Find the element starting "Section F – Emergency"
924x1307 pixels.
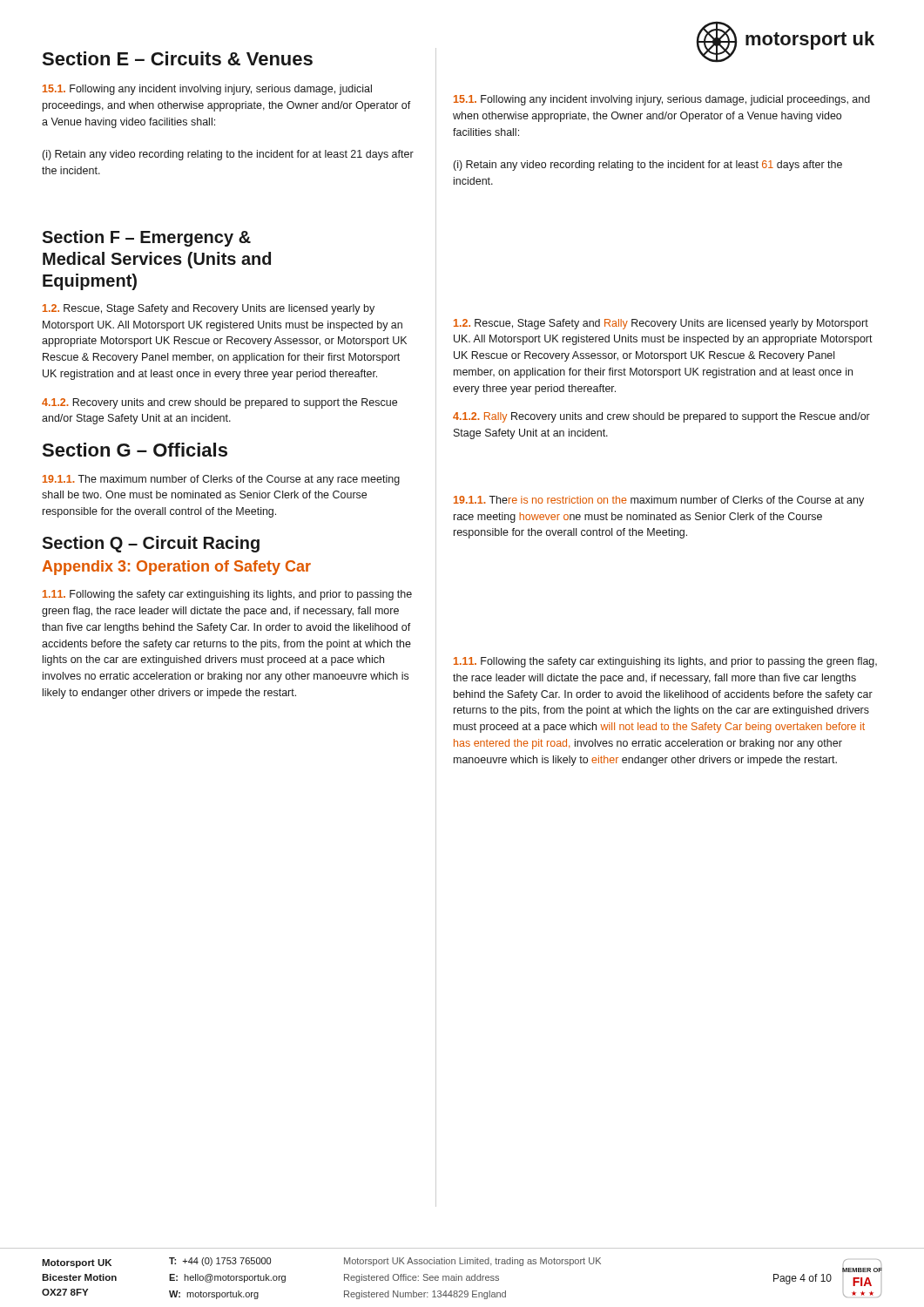pos(157,259)
